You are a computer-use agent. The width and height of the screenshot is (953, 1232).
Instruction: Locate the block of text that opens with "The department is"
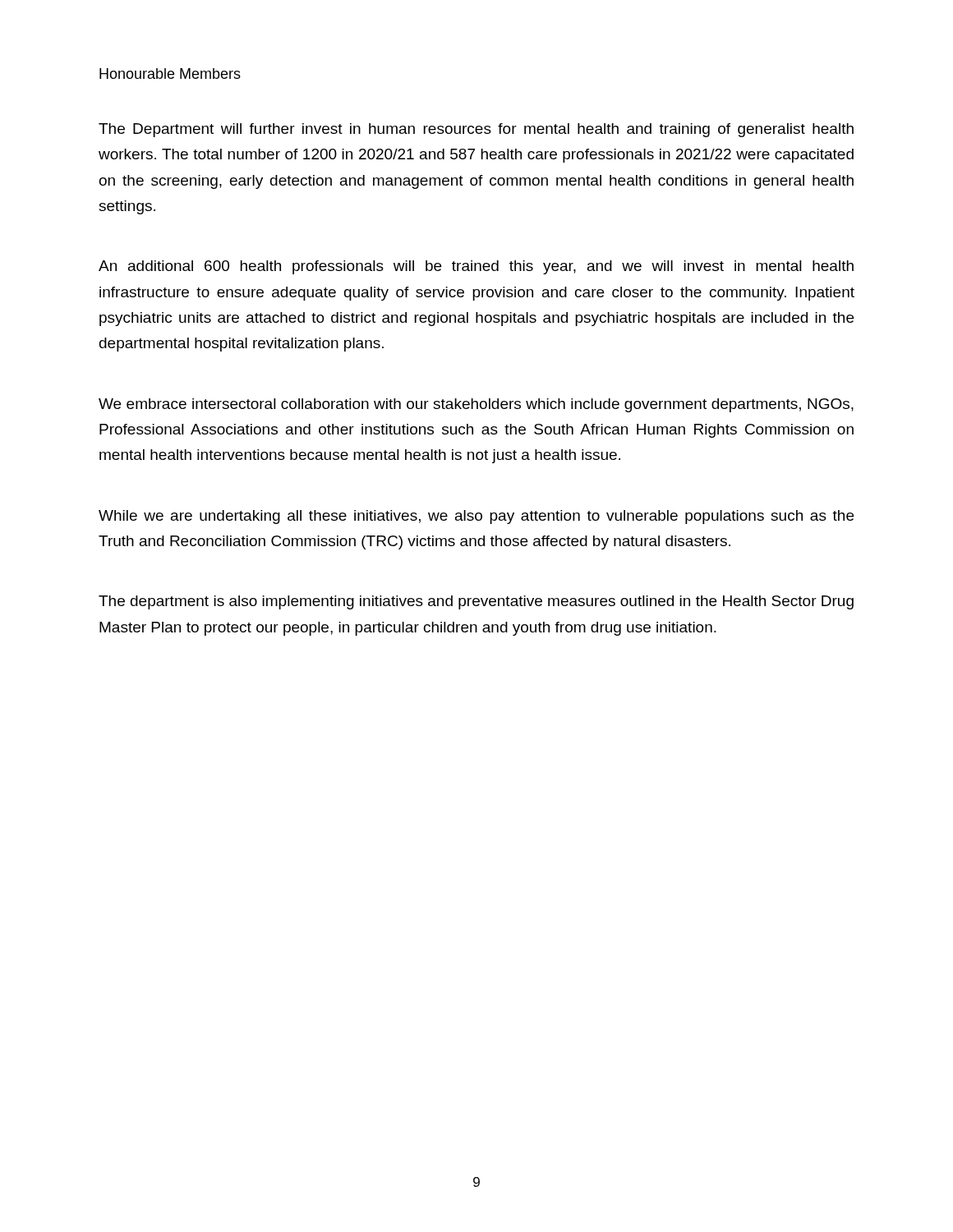pos(476,614)
